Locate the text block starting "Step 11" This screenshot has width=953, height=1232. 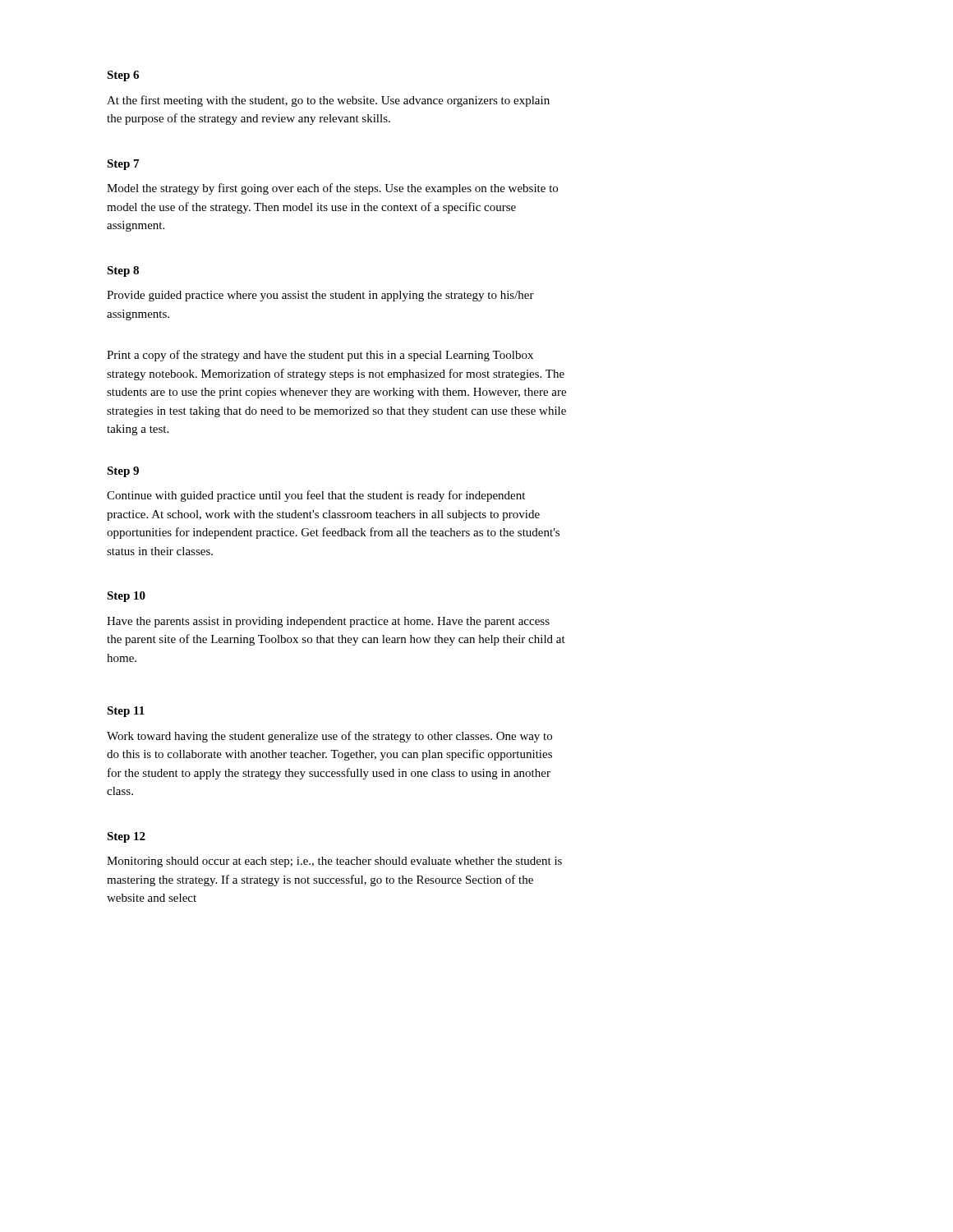click(x=126, y=712)
